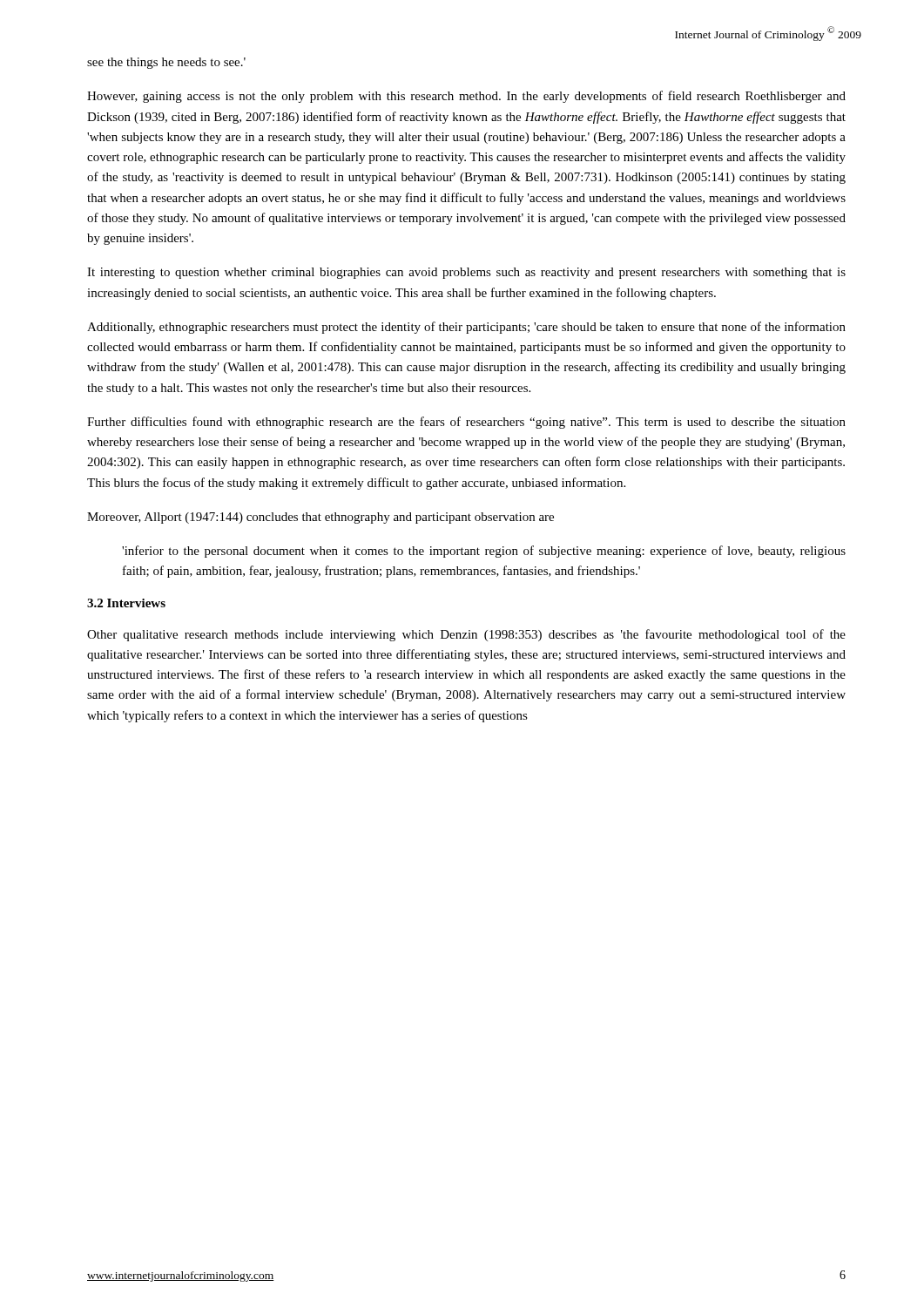Select the text block that reads "'inferior to the personal document"

[x=484, y=561]
